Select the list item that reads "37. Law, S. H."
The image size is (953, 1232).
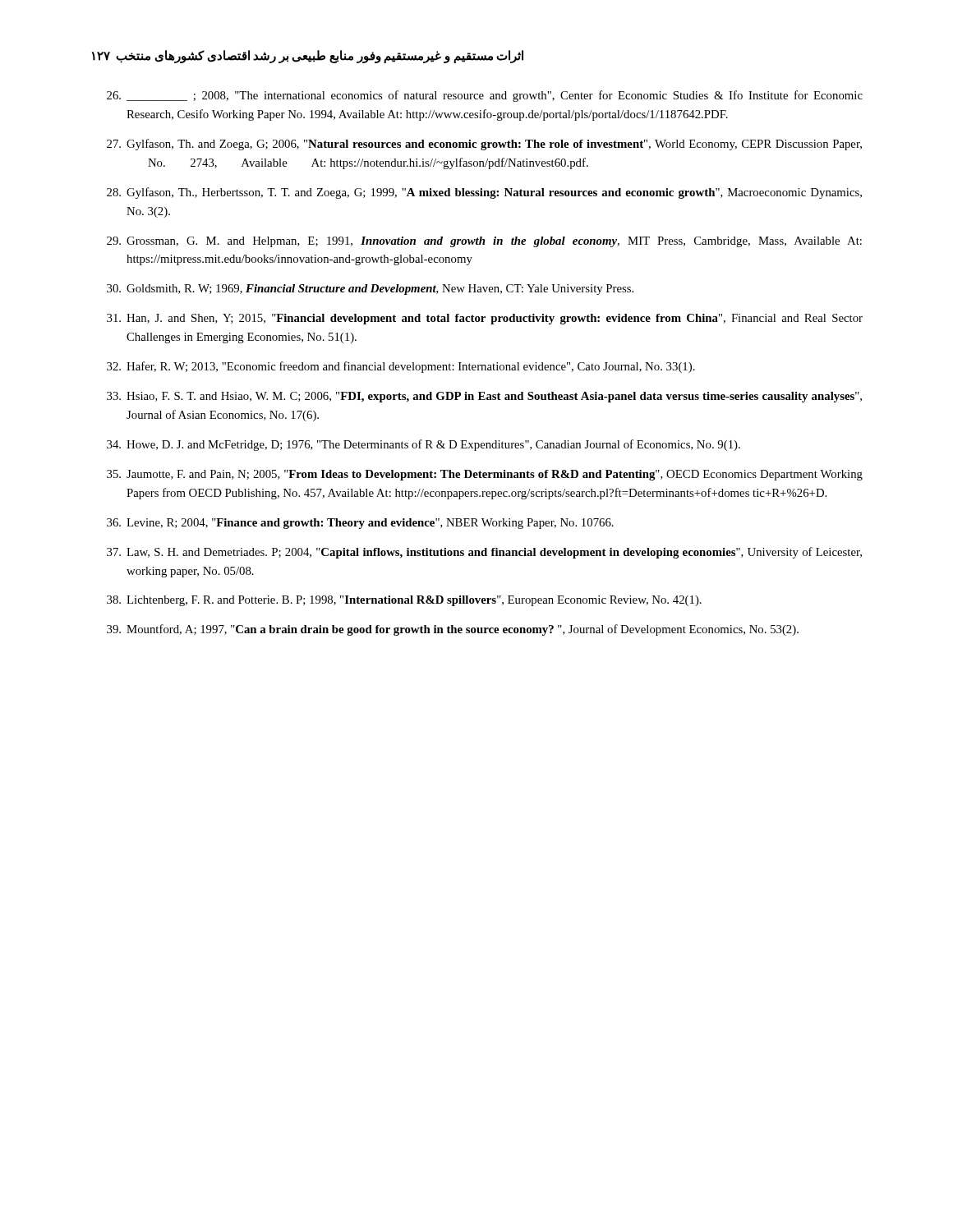476,561
